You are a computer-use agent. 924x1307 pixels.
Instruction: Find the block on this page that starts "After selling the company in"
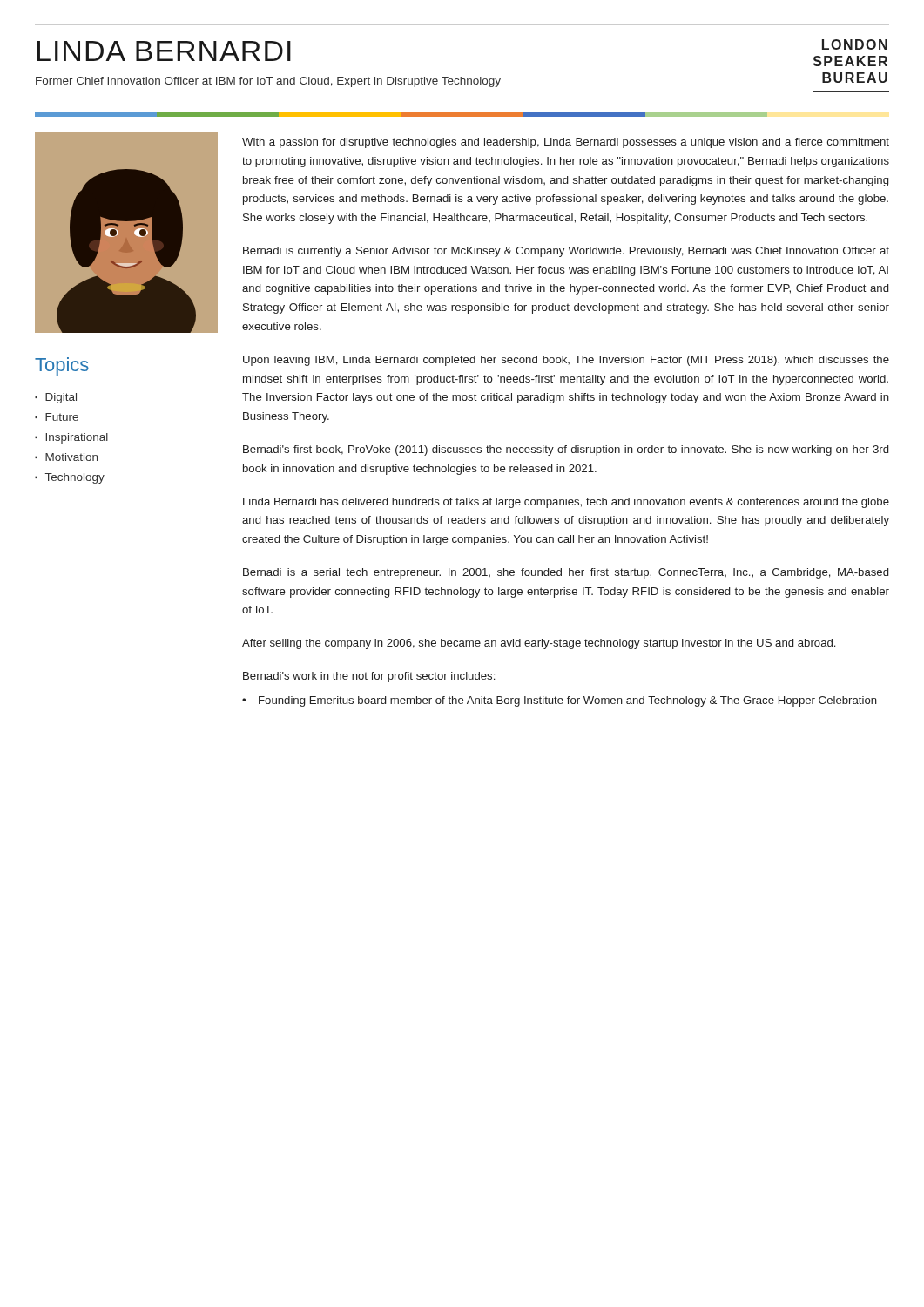[x=566, y=643]
